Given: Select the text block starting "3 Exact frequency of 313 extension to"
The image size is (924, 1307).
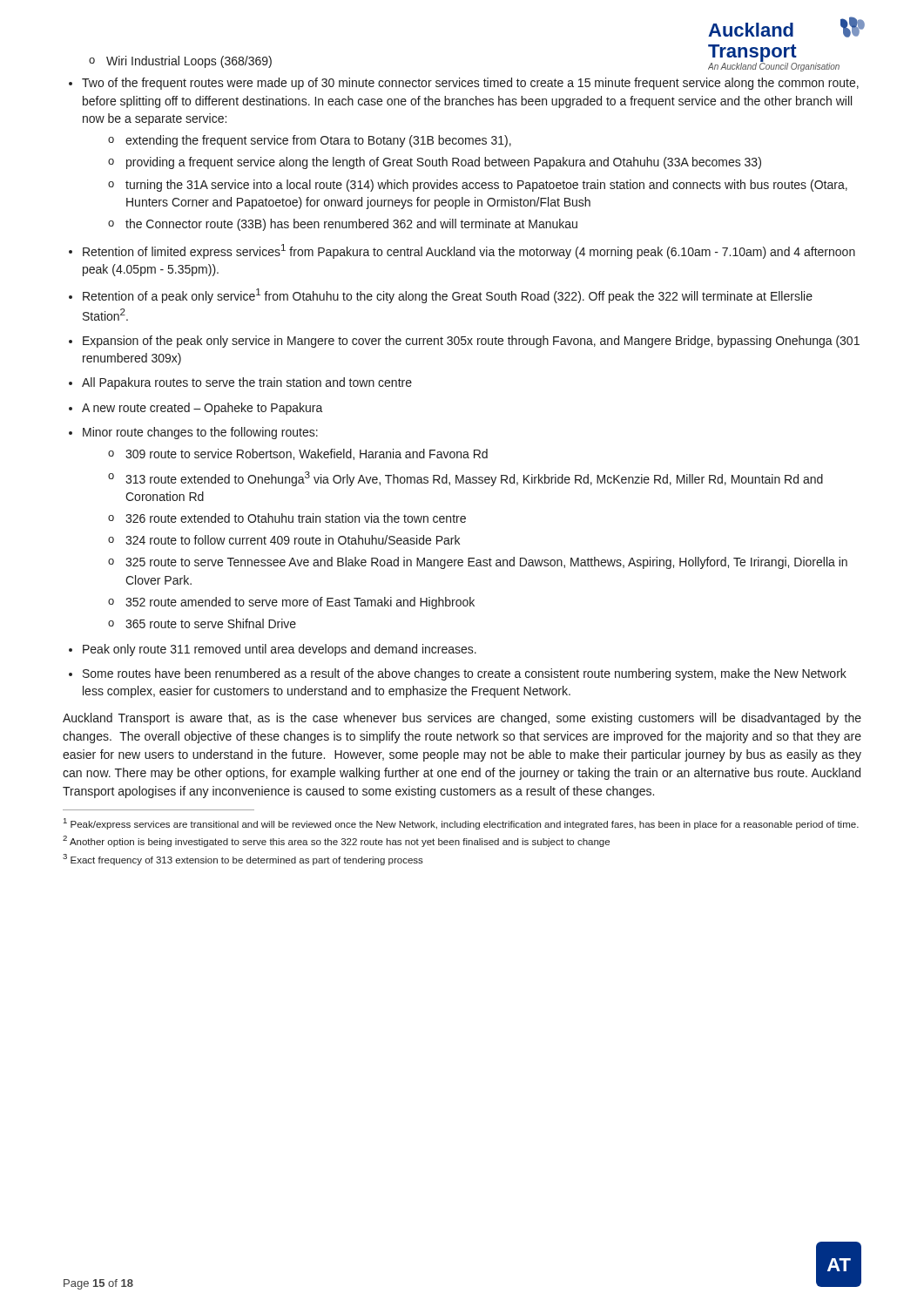Looking at the screenshot, I should pos(243,859).
